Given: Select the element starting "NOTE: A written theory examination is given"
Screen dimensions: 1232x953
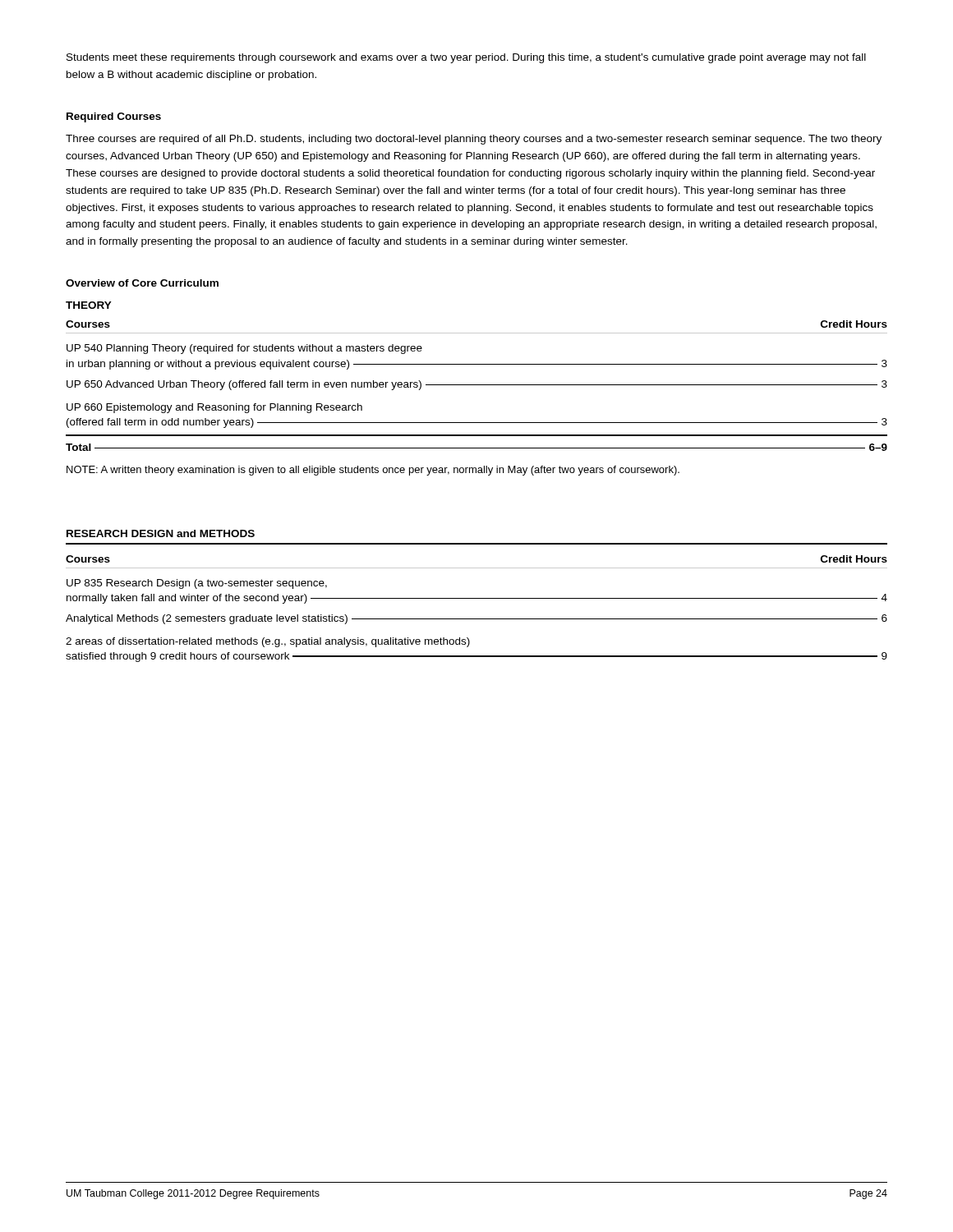Looking at the screenshot, I should coord(373,469).
